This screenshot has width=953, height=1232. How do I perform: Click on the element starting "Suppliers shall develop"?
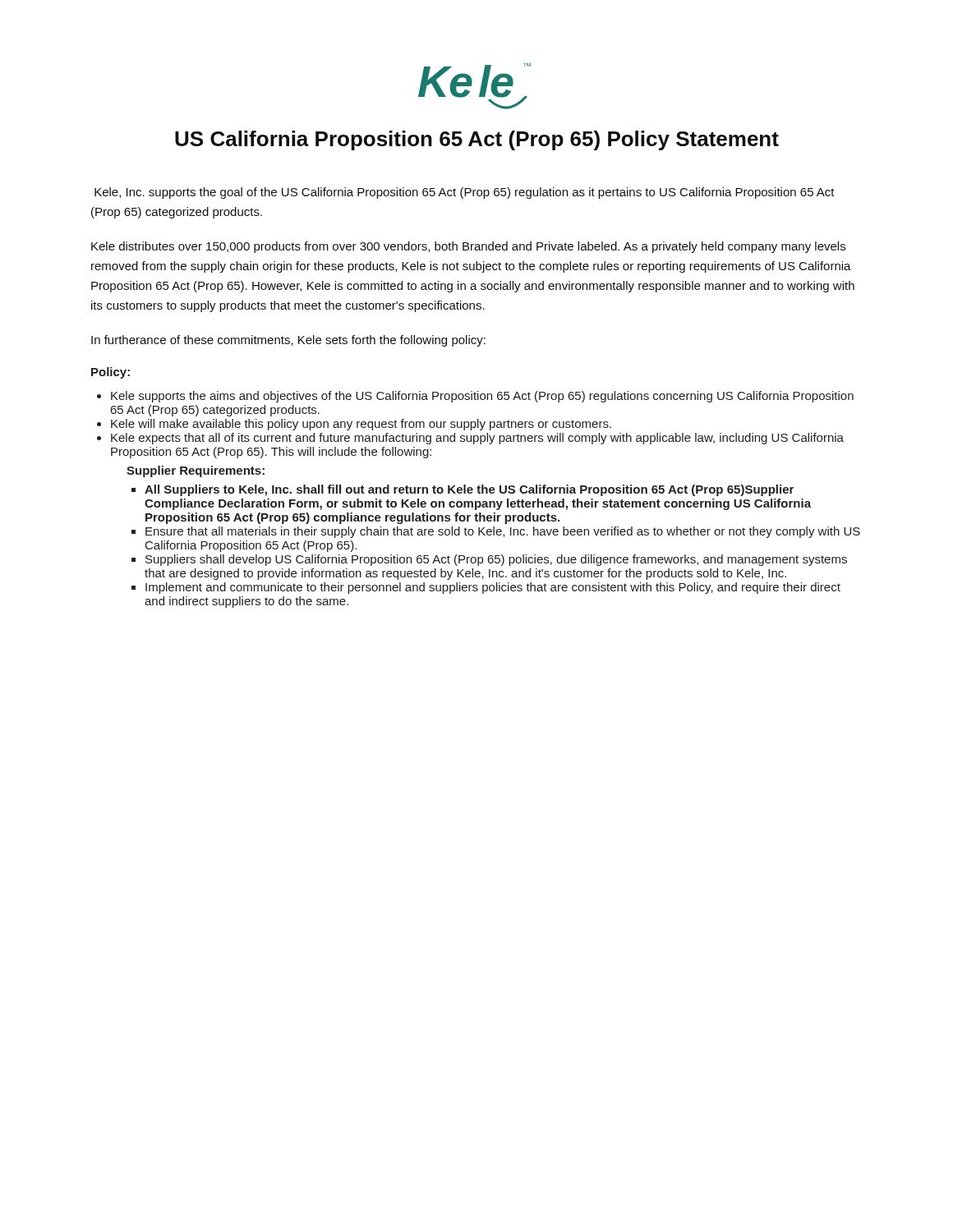[504, 565]
